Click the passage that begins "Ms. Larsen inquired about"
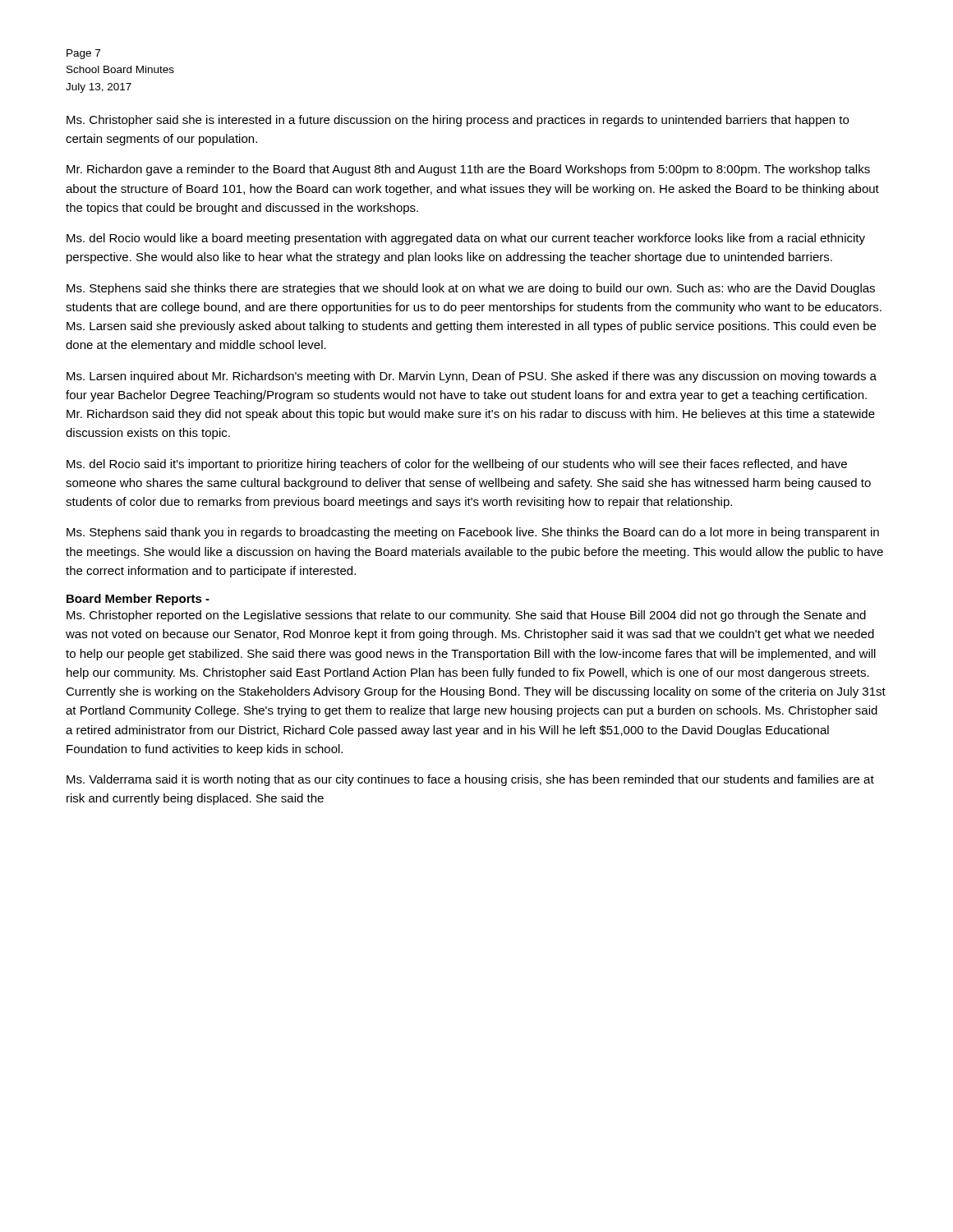This screenshot has height=1232, width=953. coord(471,404)
